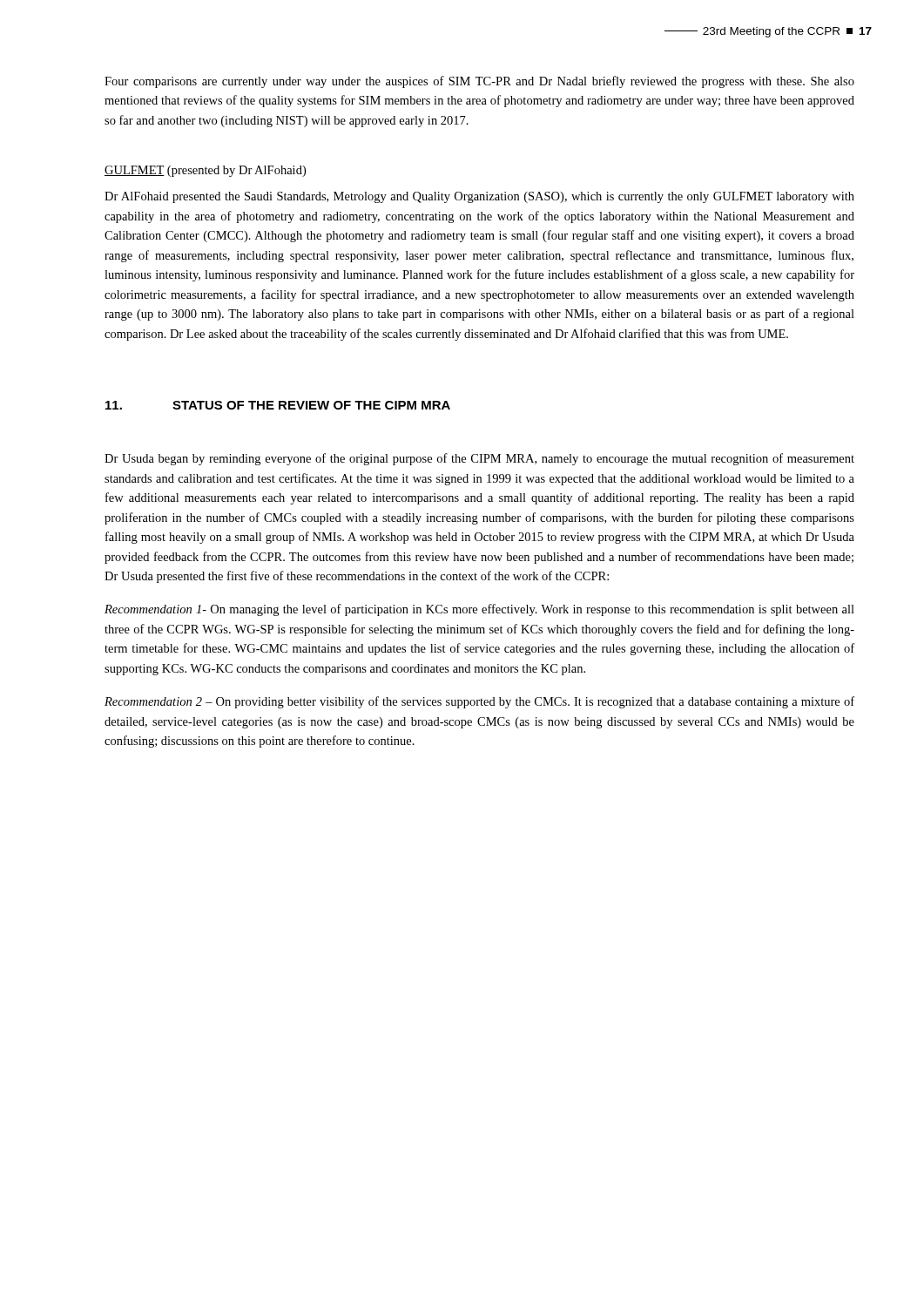Click on the text block that says "Dr AlFohaid presented the"

coord(479,265)
